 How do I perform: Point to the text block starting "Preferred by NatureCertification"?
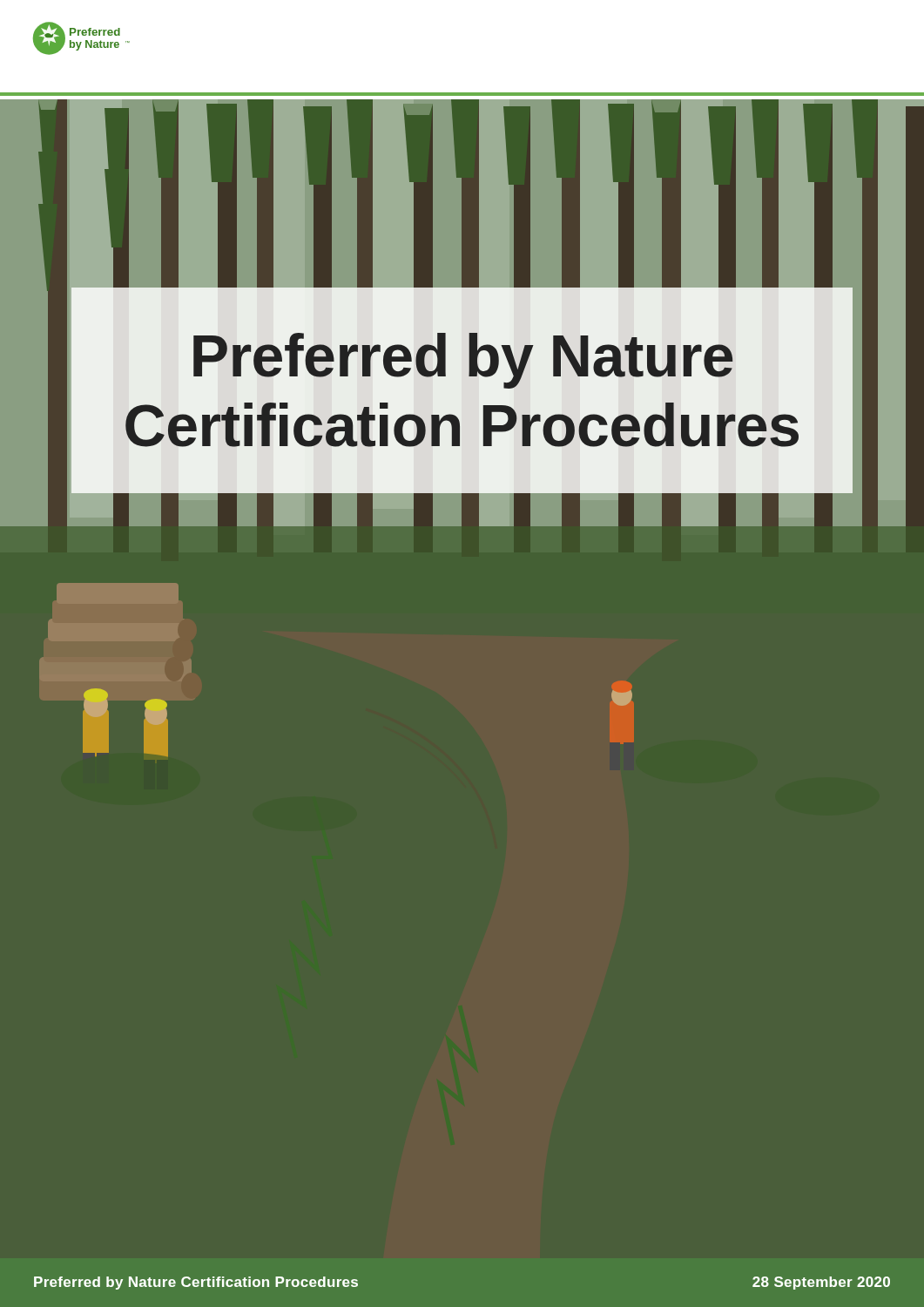462,391
